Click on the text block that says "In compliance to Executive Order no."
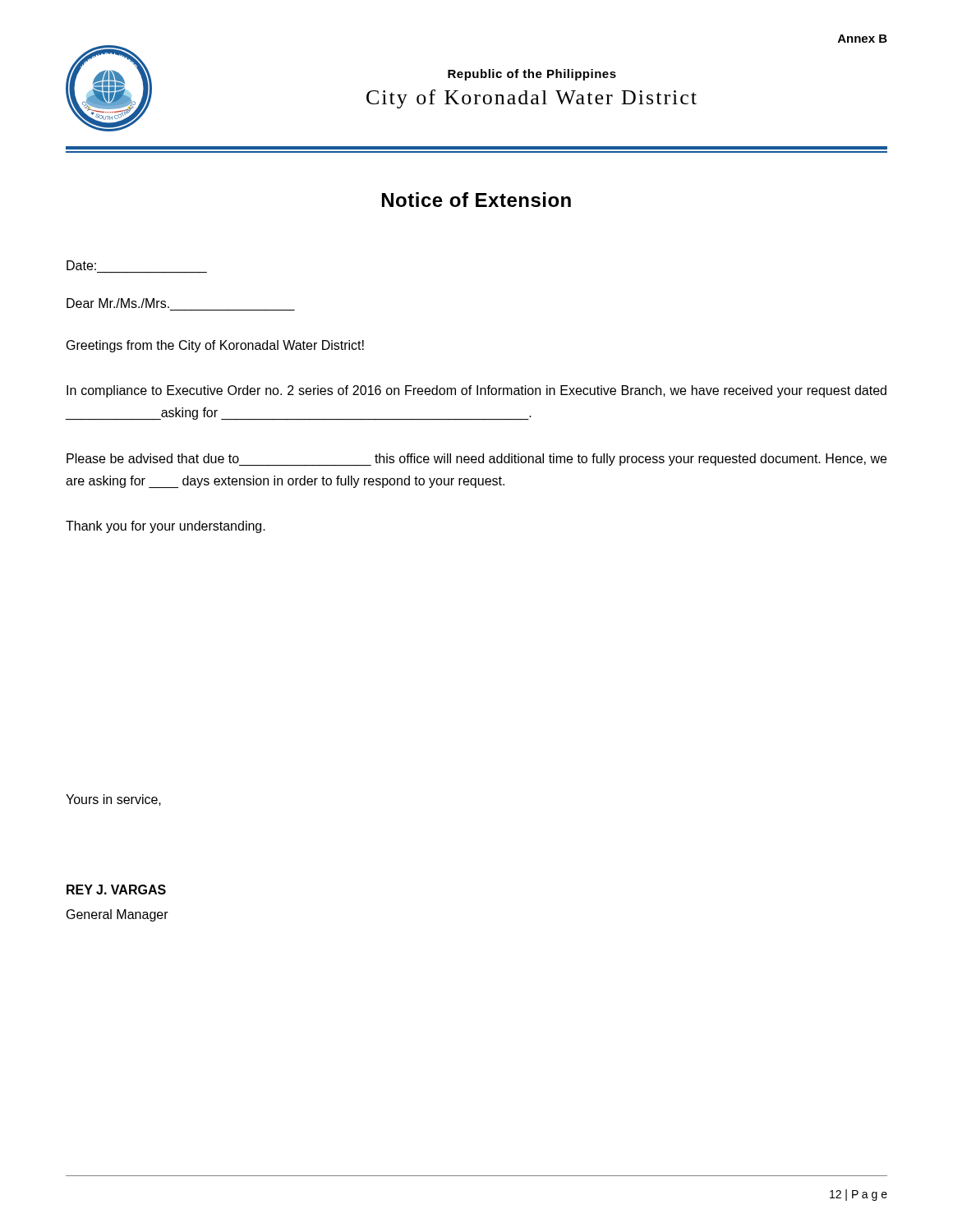This screenshot has width=953, height=1232. tap(476, 402)
